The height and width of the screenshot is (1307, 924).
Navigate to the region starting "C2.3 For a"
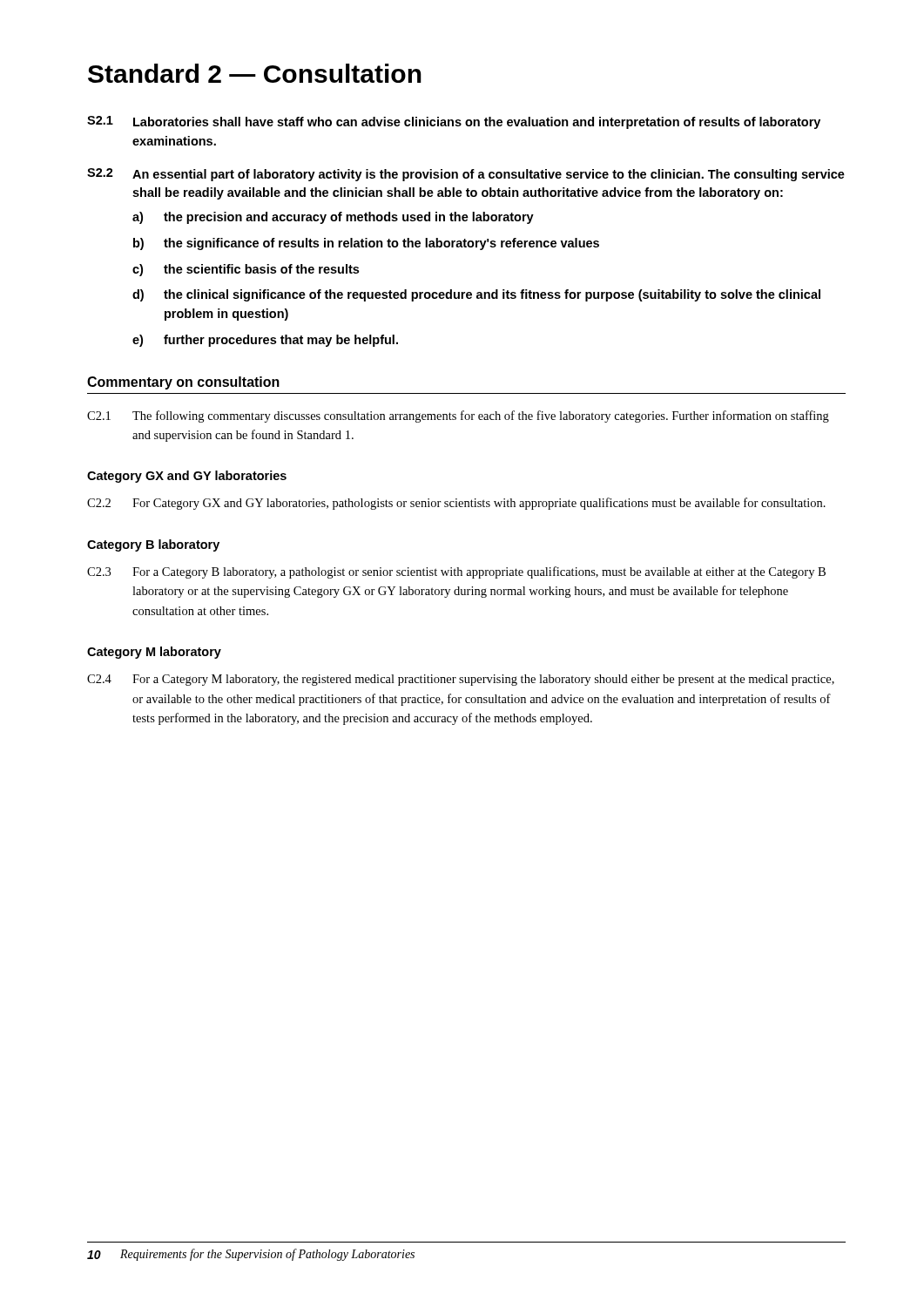466,591
